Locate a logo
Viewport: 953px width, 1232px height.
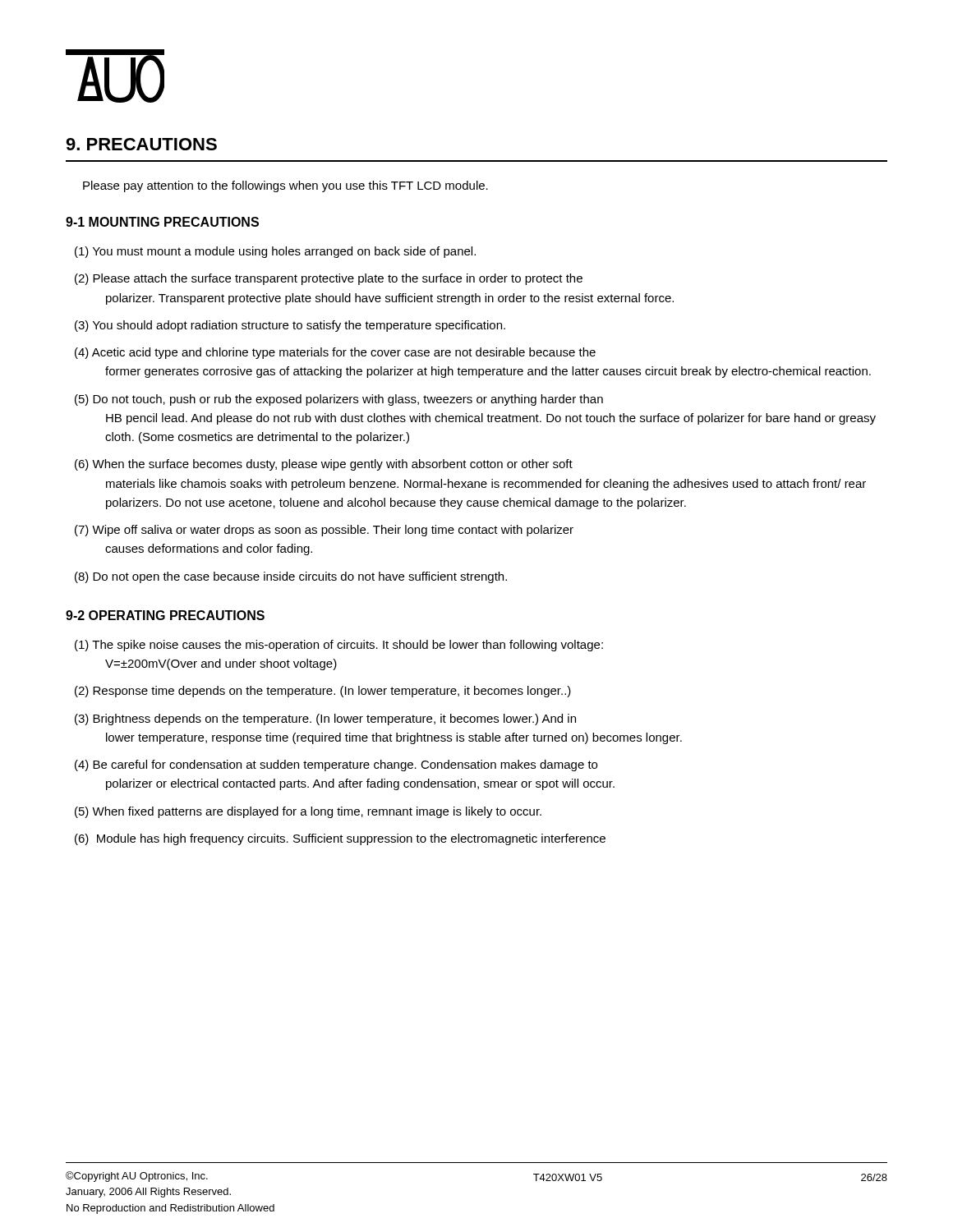click(476, 79)
